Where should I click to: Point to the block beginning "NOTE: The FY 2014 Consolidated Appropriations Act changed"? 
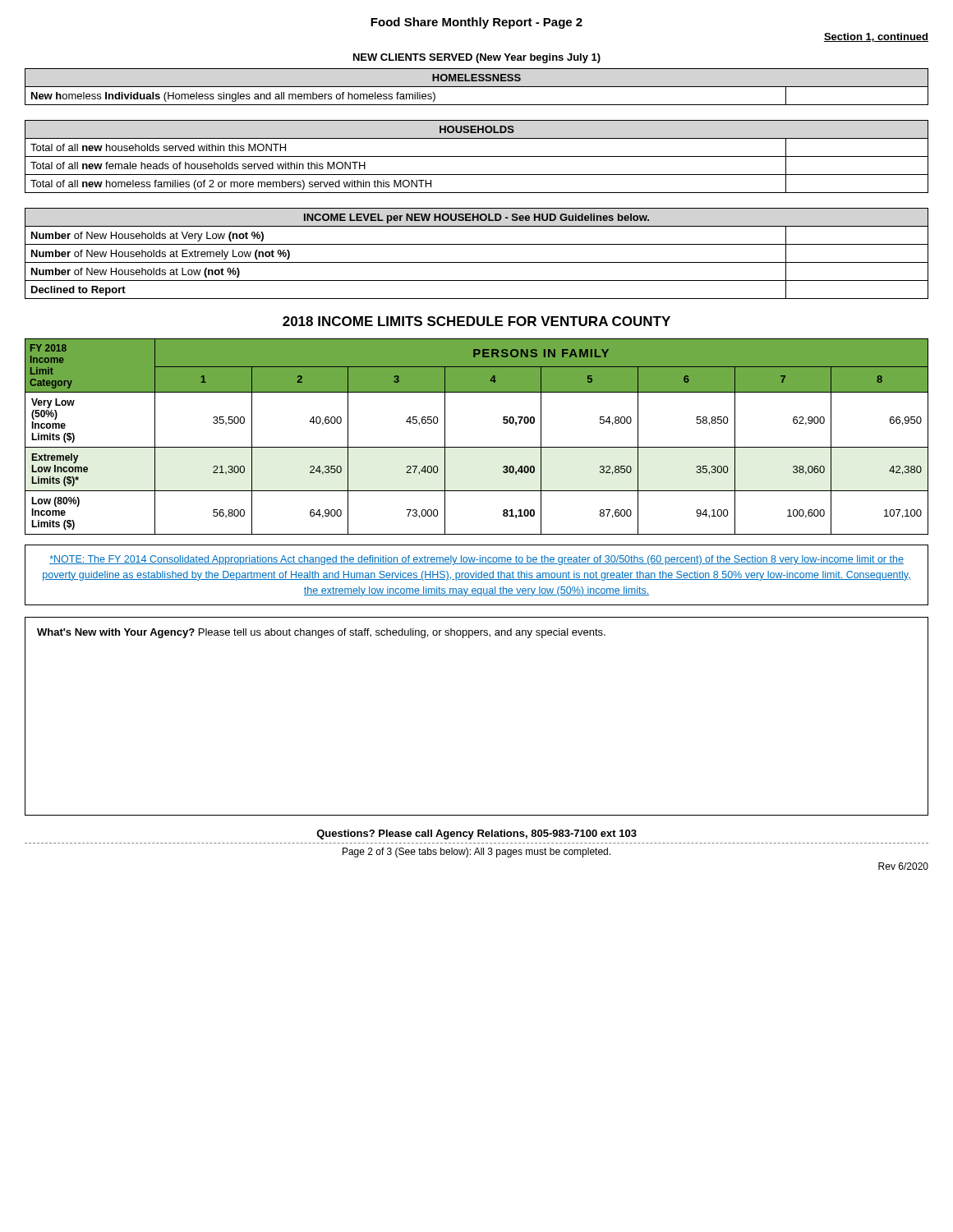(476, 575)
